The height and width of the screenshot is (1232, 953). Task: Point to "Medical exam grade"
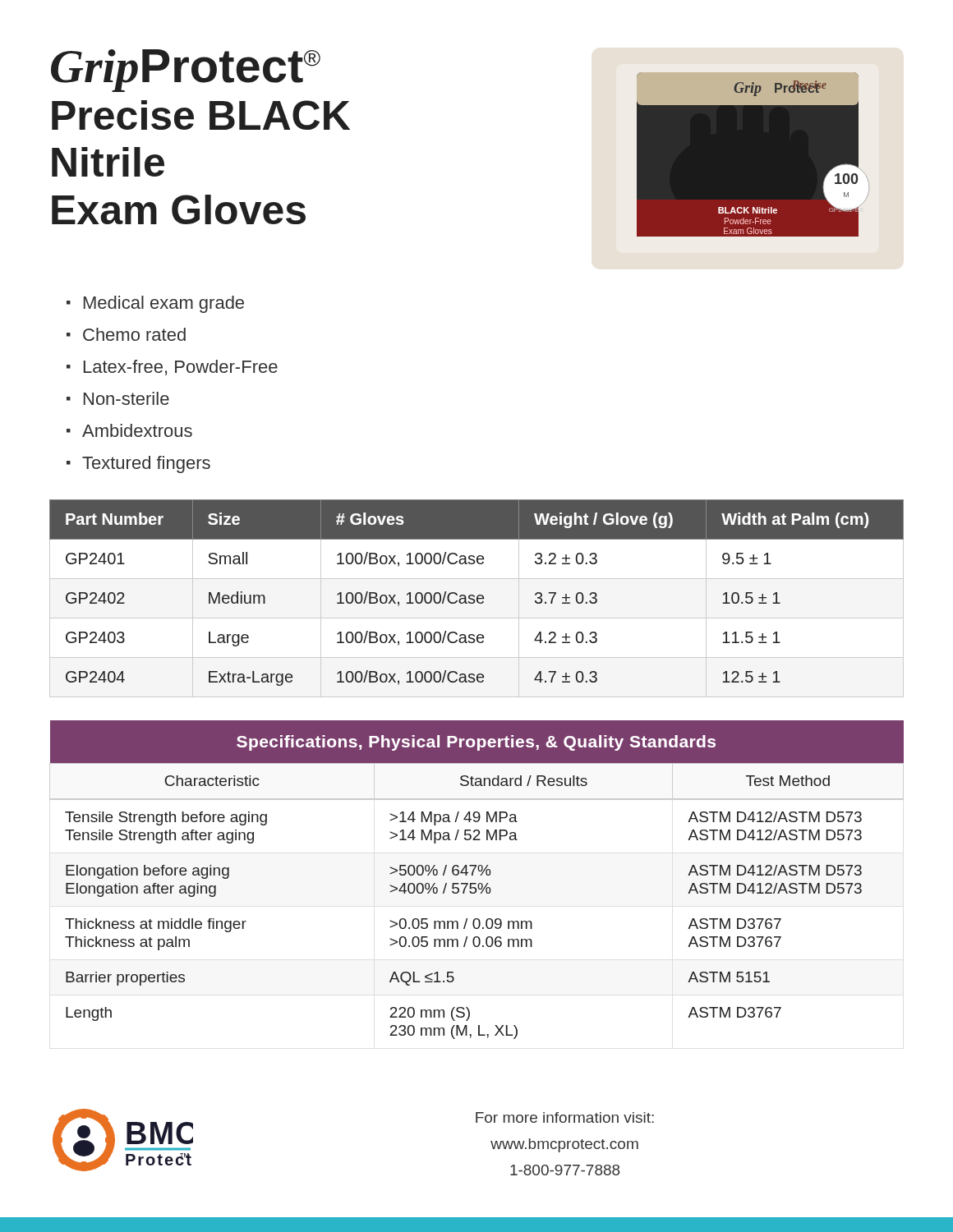pyautogui.click(x=164, y=303)
